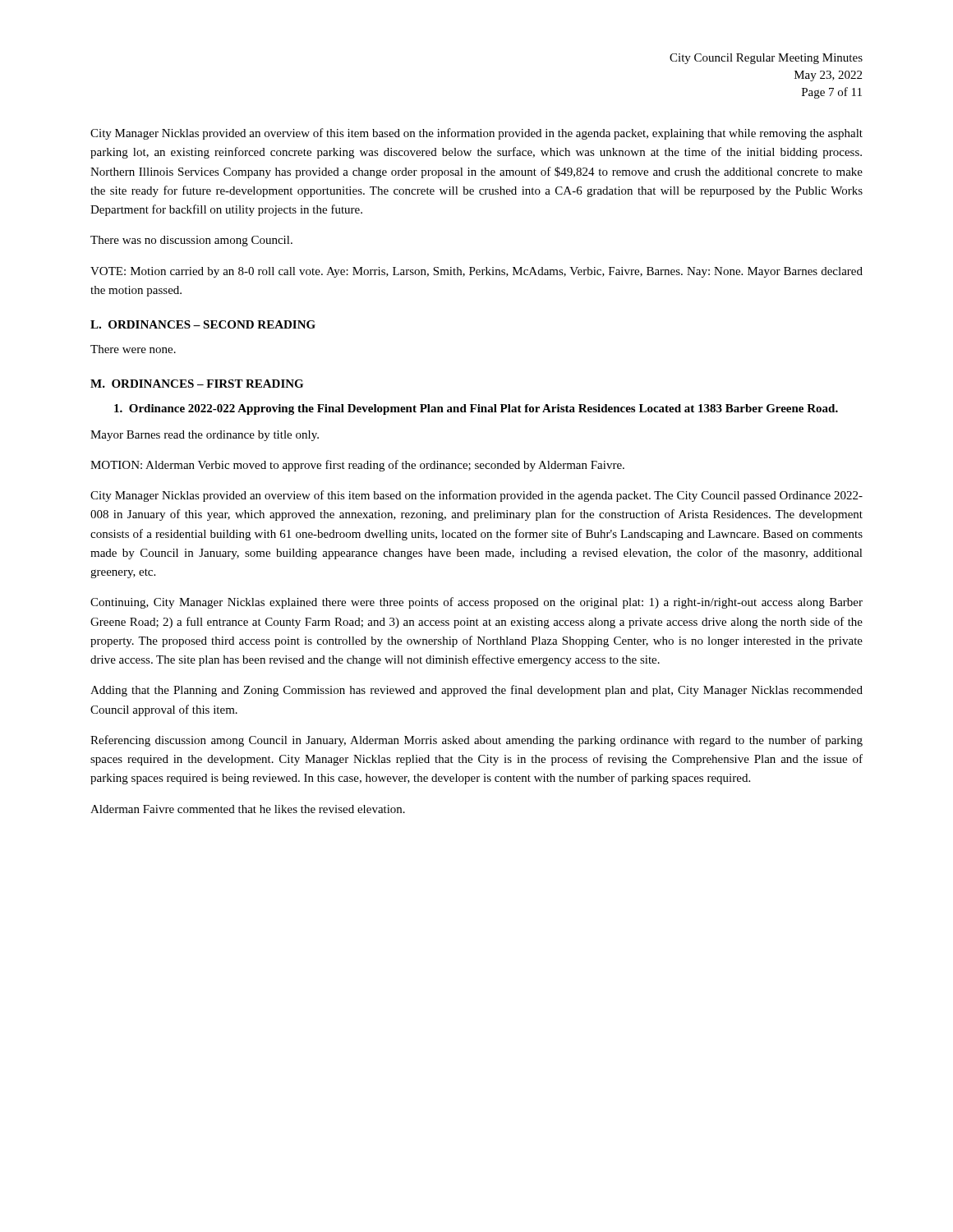Select the section header that says "L. ORDINANCES –"
The width and height of the screenshot is (953, 1232).
(x=203, y=324)
